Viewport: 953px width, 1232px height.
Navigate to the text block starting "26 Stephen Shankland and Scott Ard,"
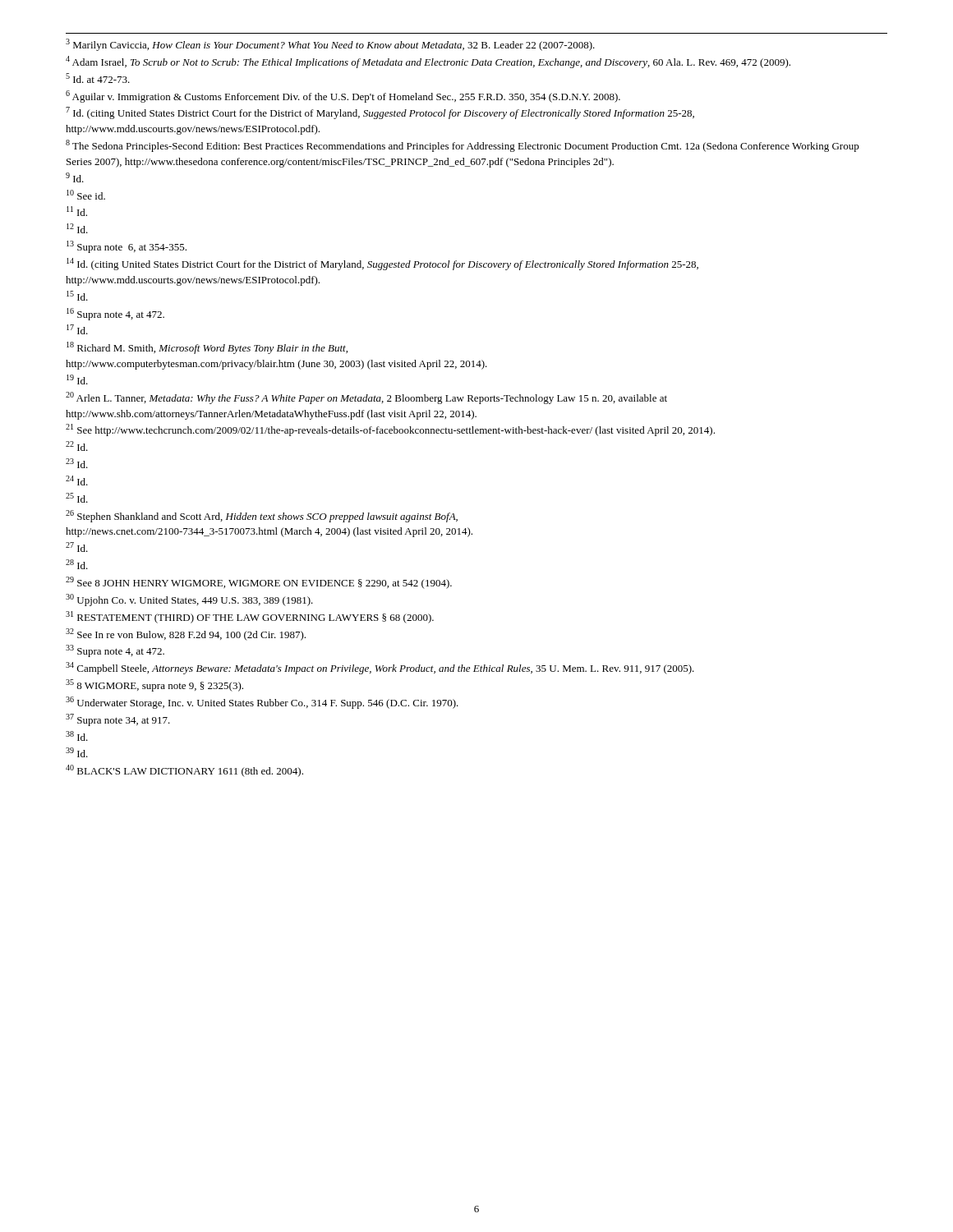click(270, 523)
